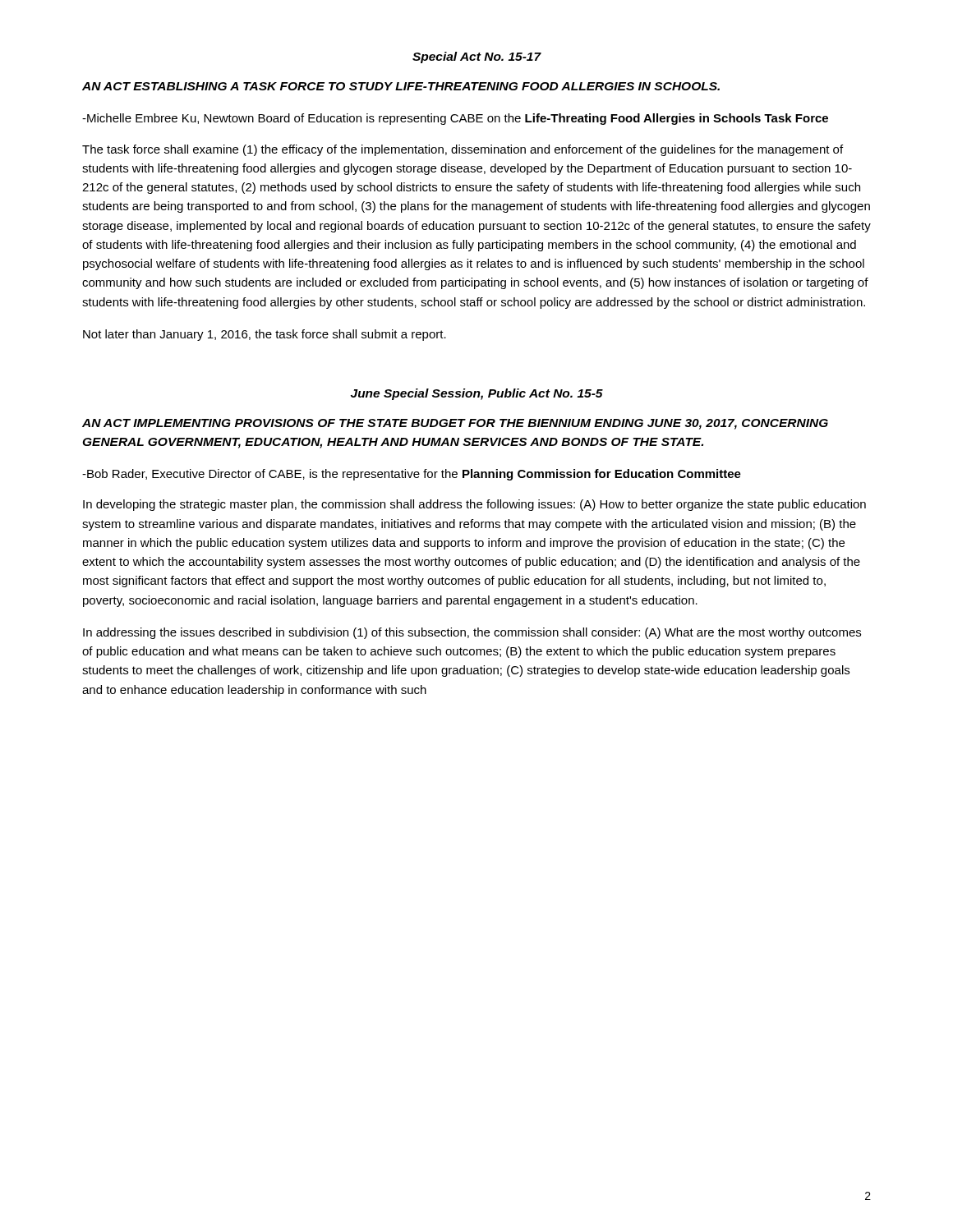
Task: Where is the passage that starts "Bob Rader, Executive Director of"?
Action: pyautogui.click(x=412, y=474)
